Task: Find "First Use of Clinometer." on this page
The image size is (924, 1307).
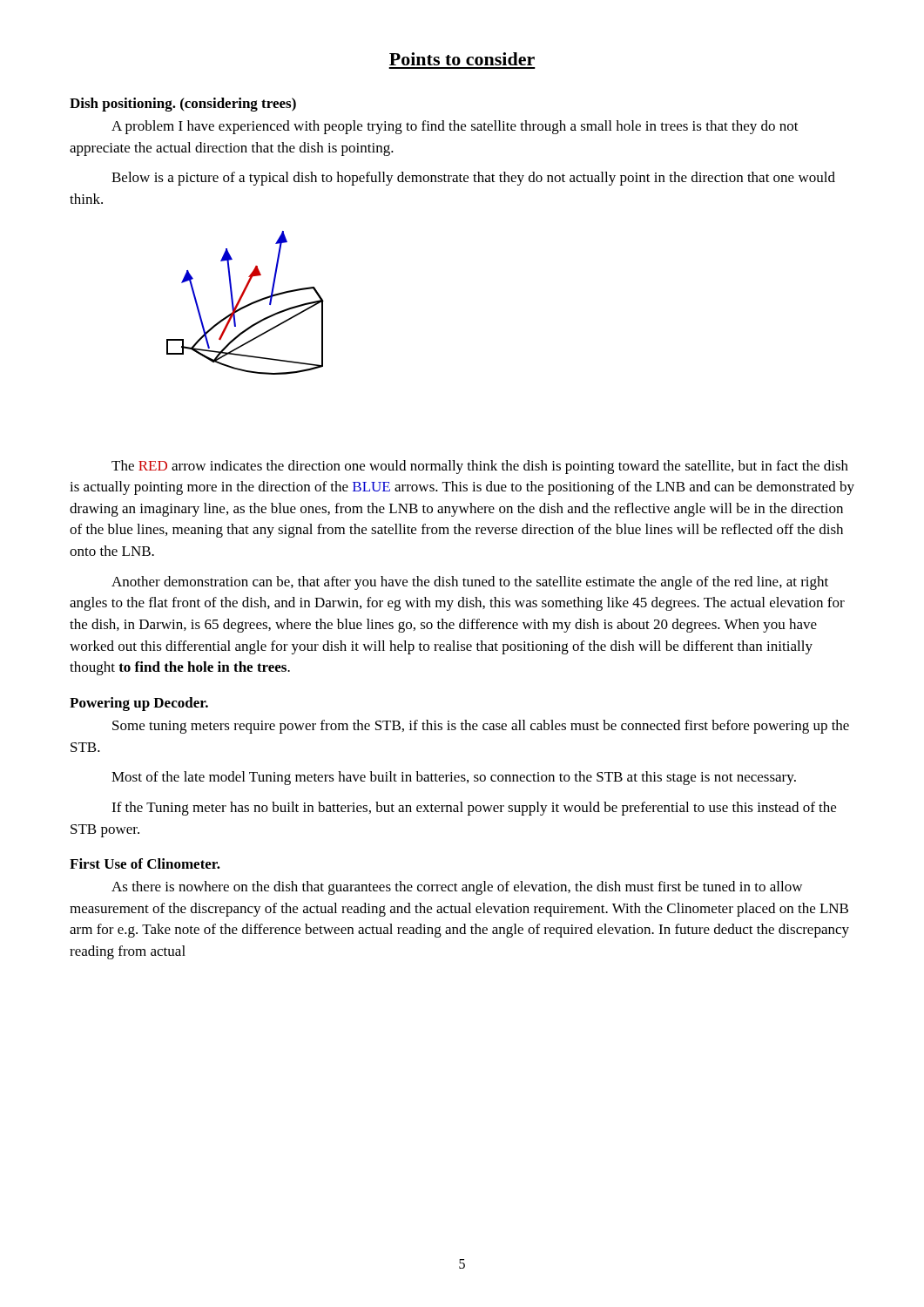Action: point(145,864)
